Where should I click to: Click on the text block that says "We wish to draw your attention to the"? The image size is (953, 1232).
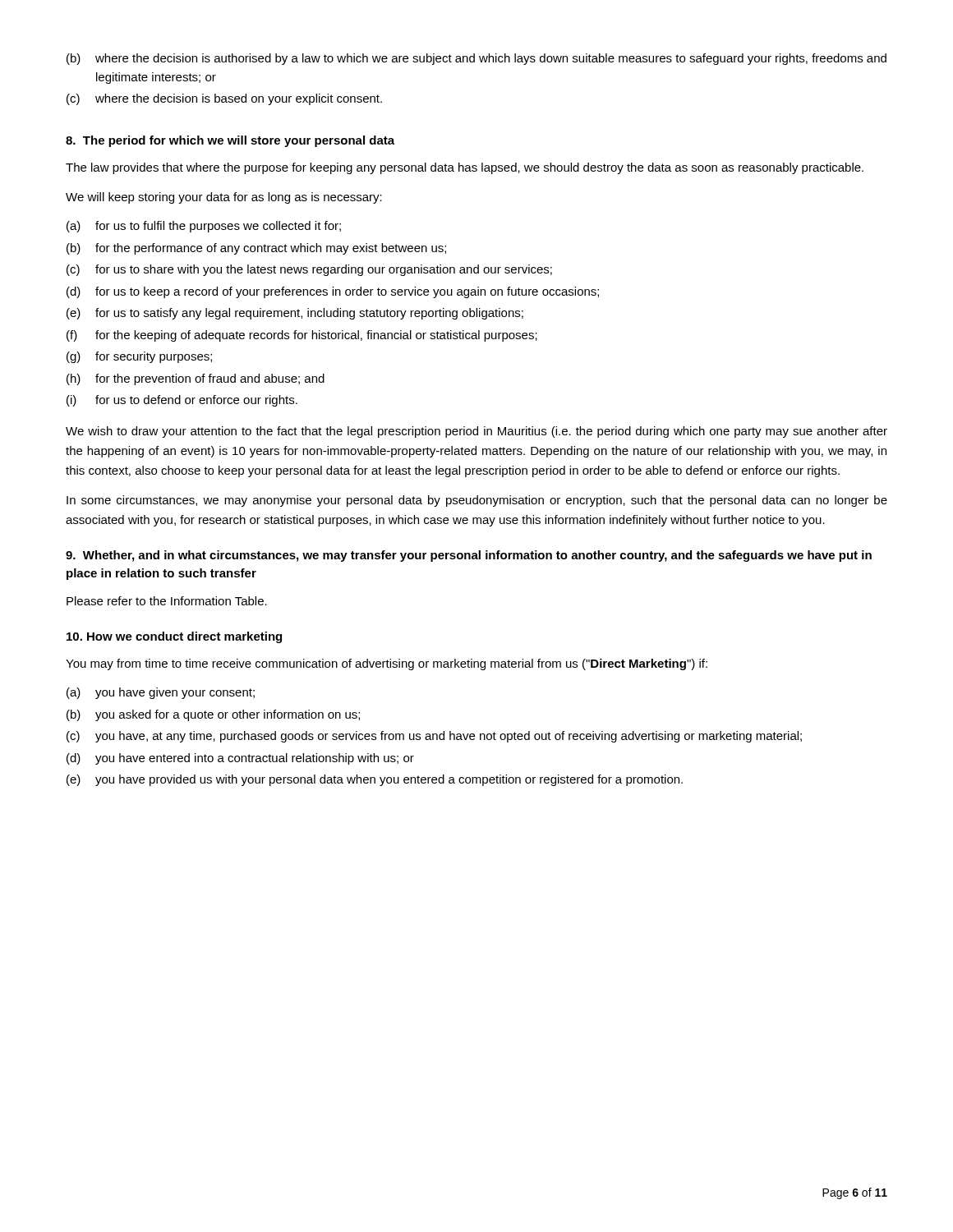coord(476,450)
